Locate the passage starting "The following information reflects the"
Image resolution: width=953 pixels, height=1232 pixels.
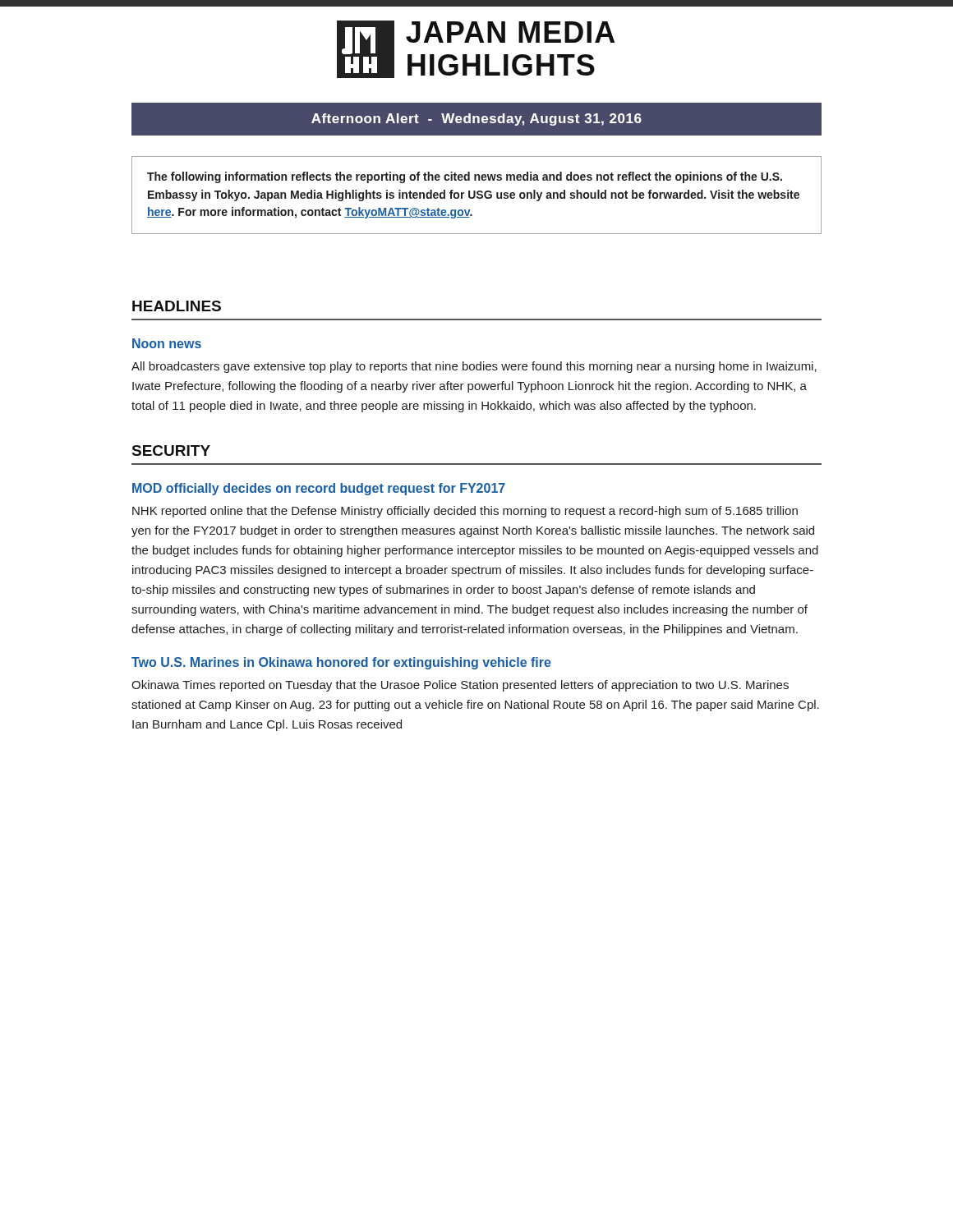[476, 195]
